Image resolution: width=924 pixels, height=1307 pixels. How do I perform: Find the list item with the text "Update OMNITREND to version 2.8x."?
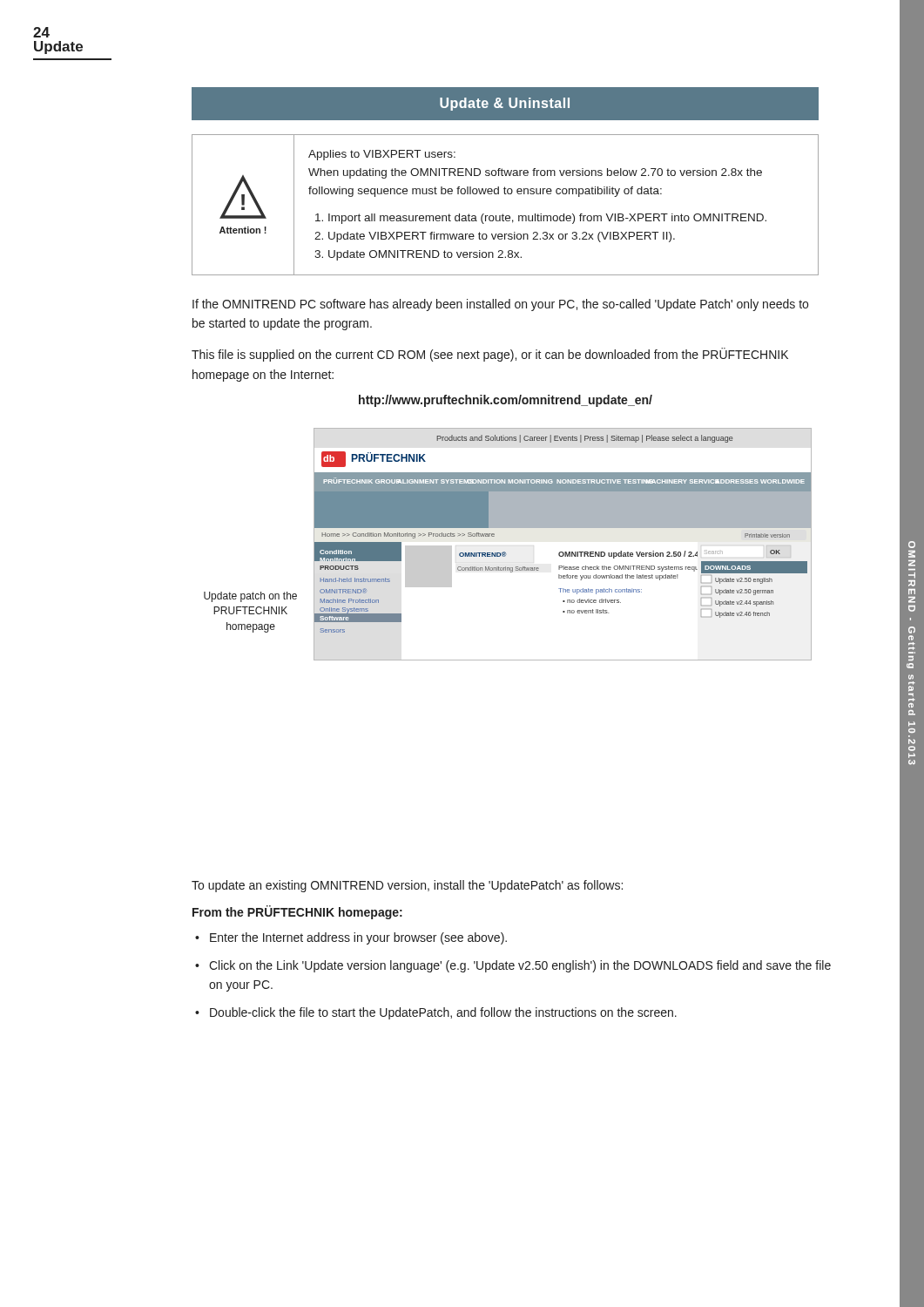tap(425, 254)
